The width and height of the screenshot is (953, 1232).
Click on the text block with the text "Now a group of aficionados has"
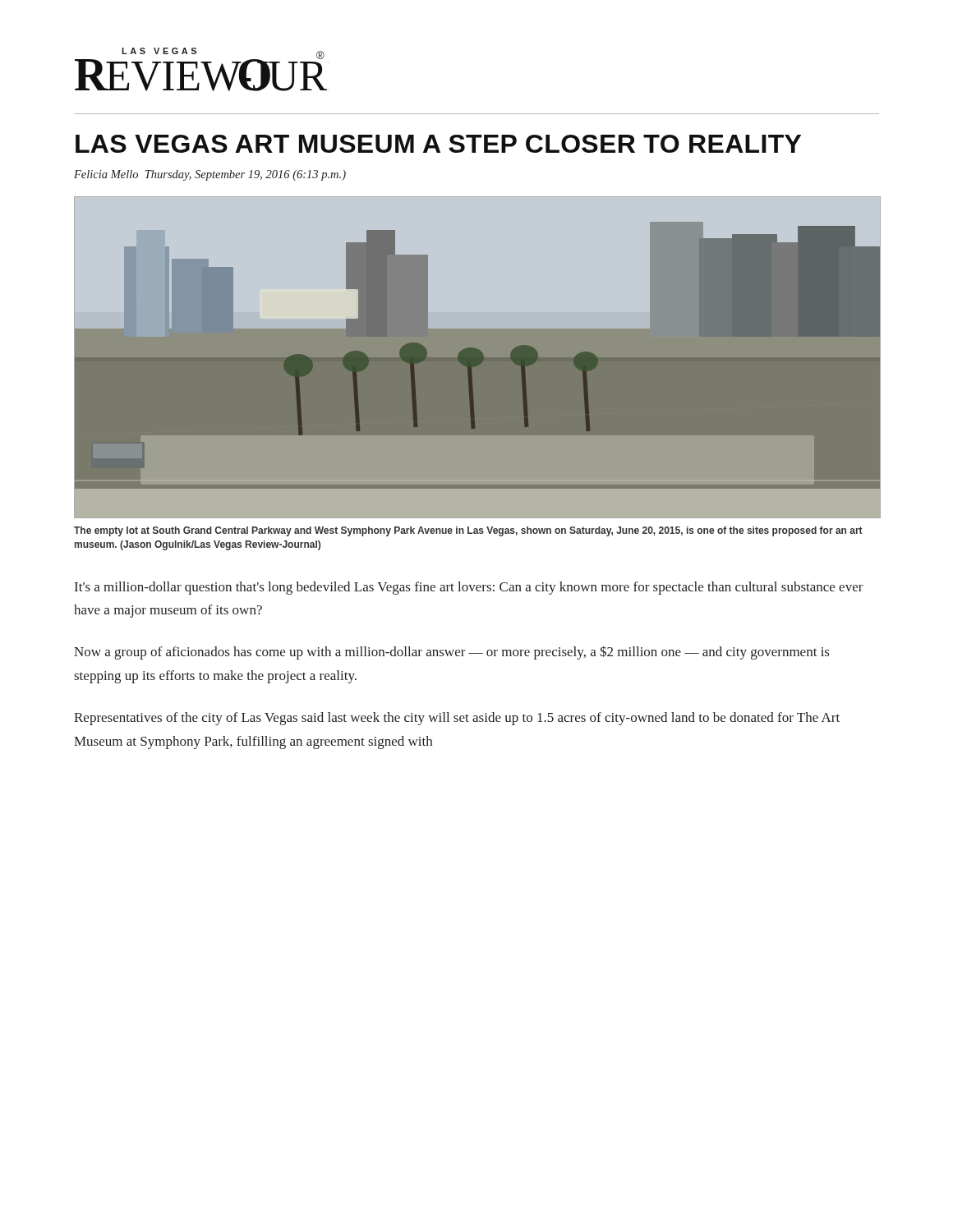[x=452, y=664]
